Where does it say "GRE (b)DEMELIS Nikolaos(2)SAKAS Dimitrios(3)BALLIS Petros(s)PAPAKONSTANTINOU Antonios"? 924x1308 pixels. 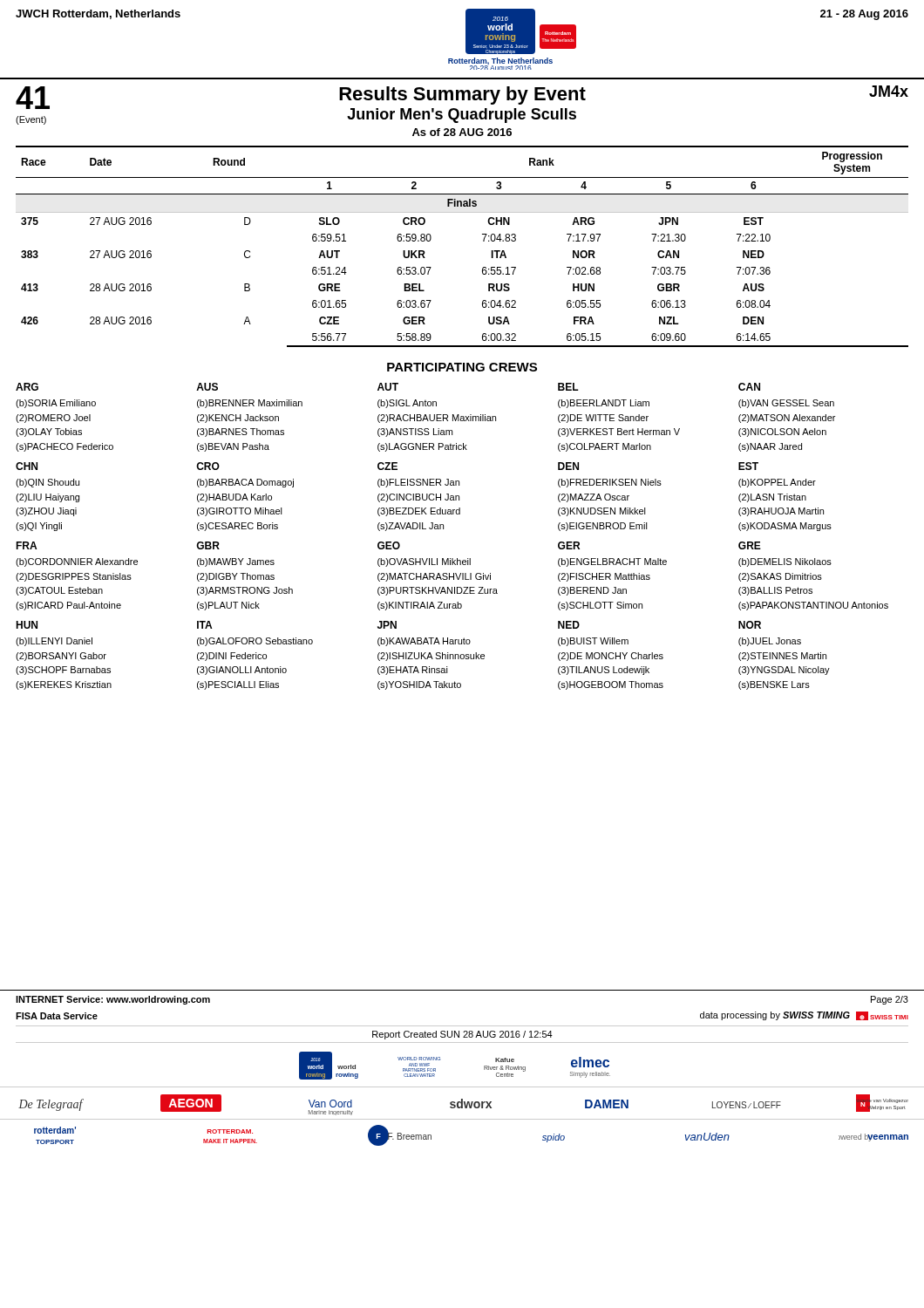pyautogui.click(x=823, y=576)
